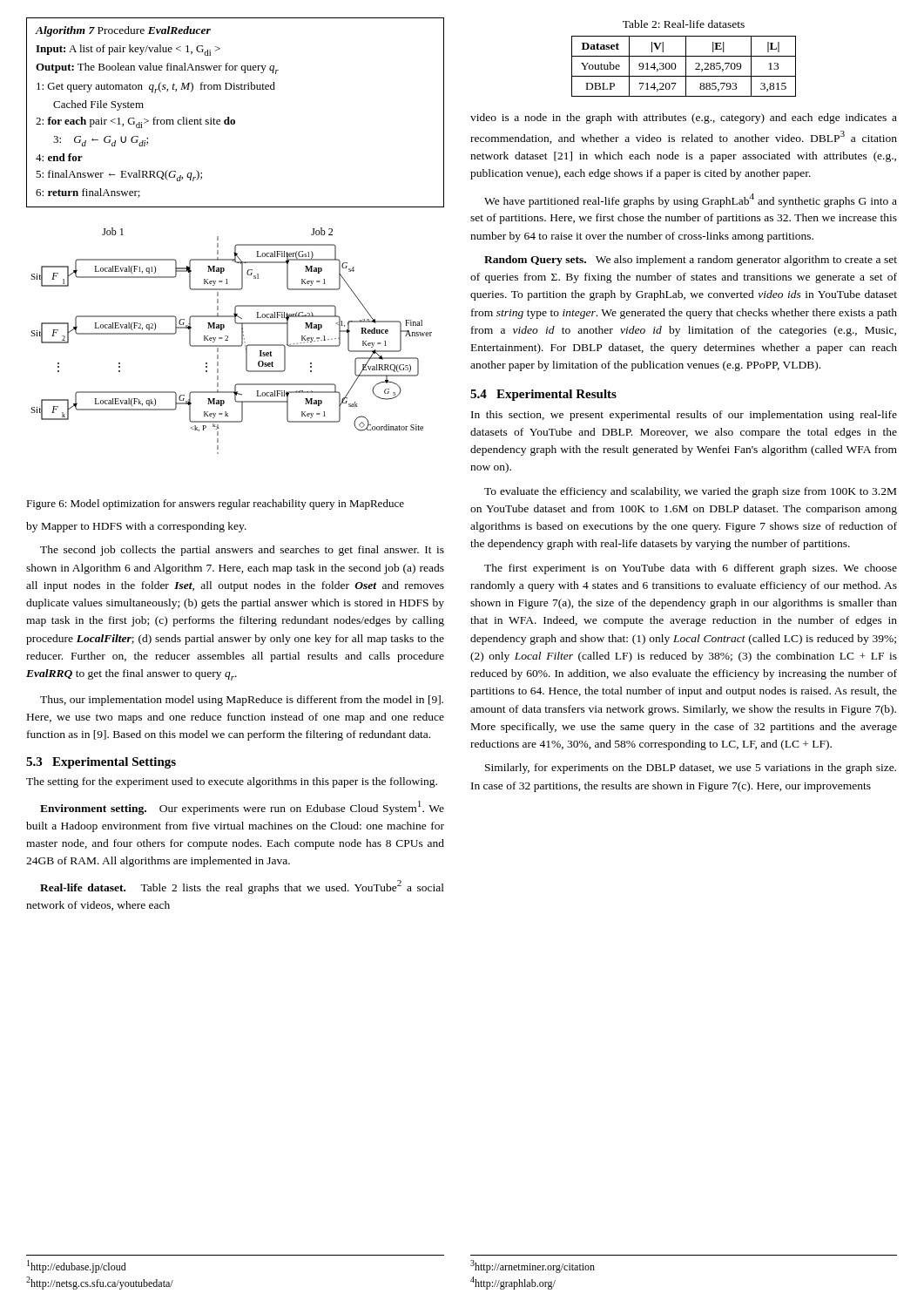Locate the block of text that opens with "by Mapper to HDFS with a corresponding key."
The width and height of the screenshot is (924, 1307).
(235, 631)
